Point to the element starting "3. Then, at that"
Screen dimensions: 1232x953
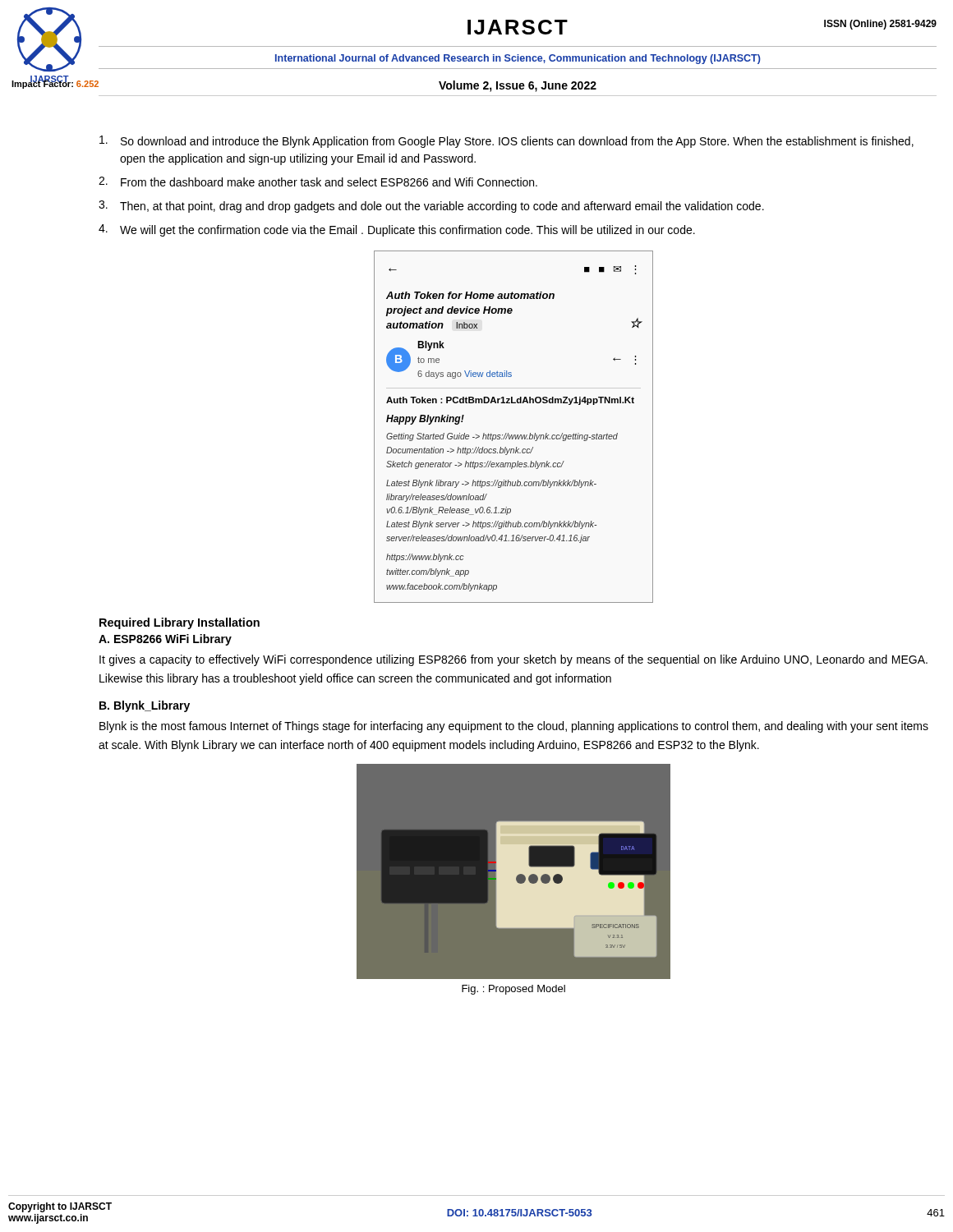513,207
